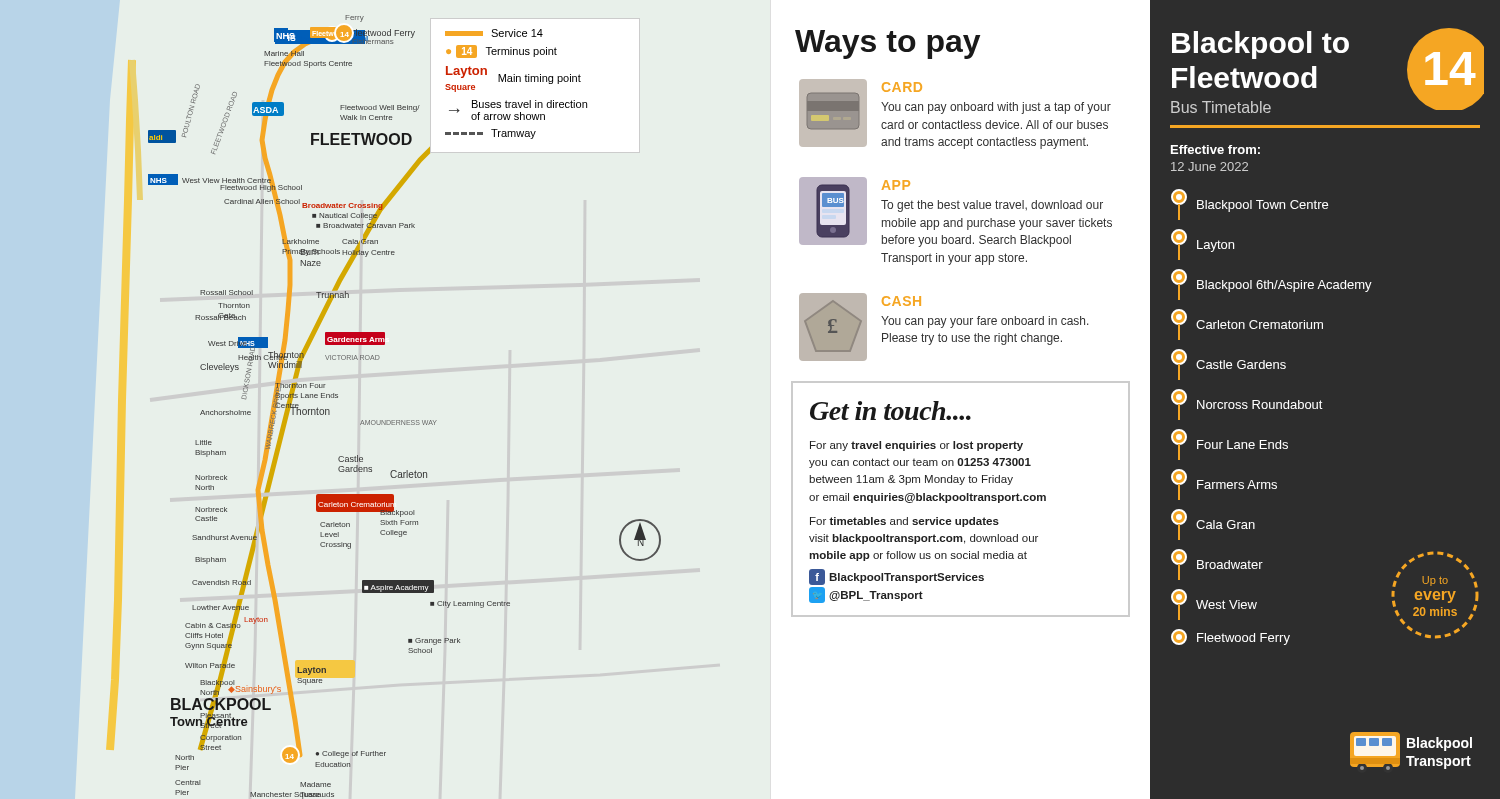Locate the text that says "Effective from: 12 June 2022"
The image size is (1500, 799).
[1216, 150]
